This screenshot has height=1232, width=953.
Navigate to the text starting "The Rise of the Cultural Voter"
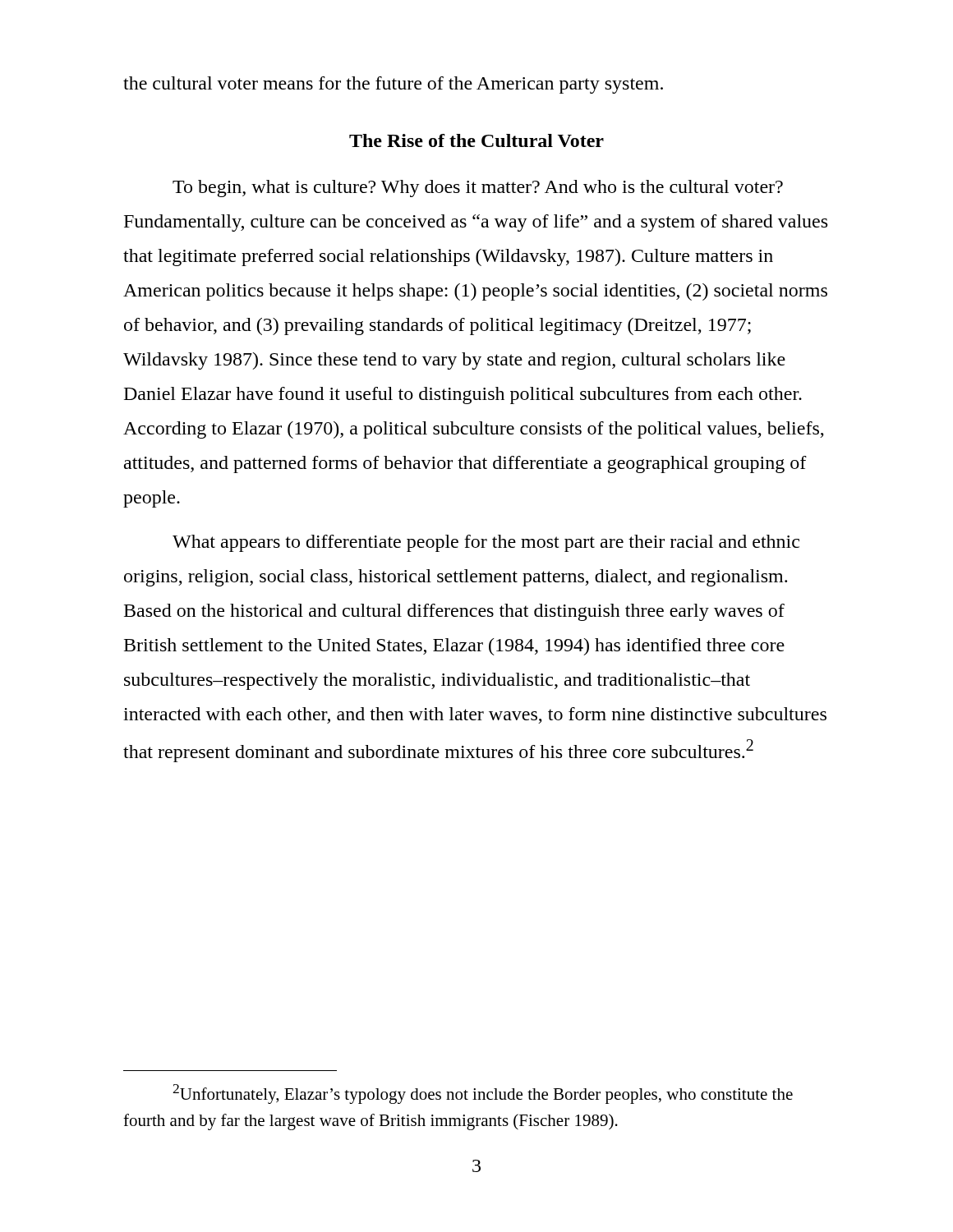click(x=476, y=140)
